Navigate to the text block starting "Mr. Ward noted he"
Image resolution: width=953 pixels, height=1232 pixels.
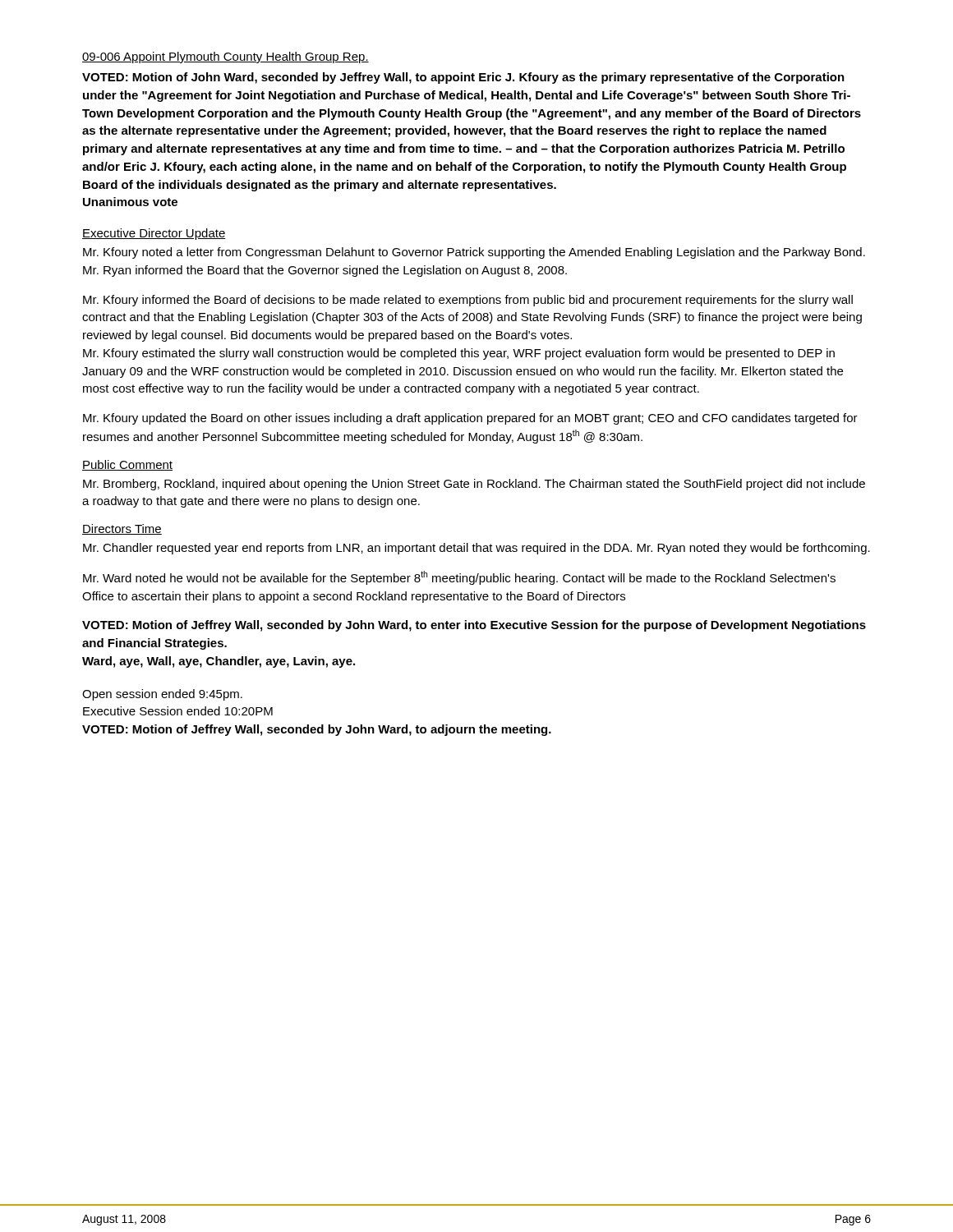click(x=459, y=586)
